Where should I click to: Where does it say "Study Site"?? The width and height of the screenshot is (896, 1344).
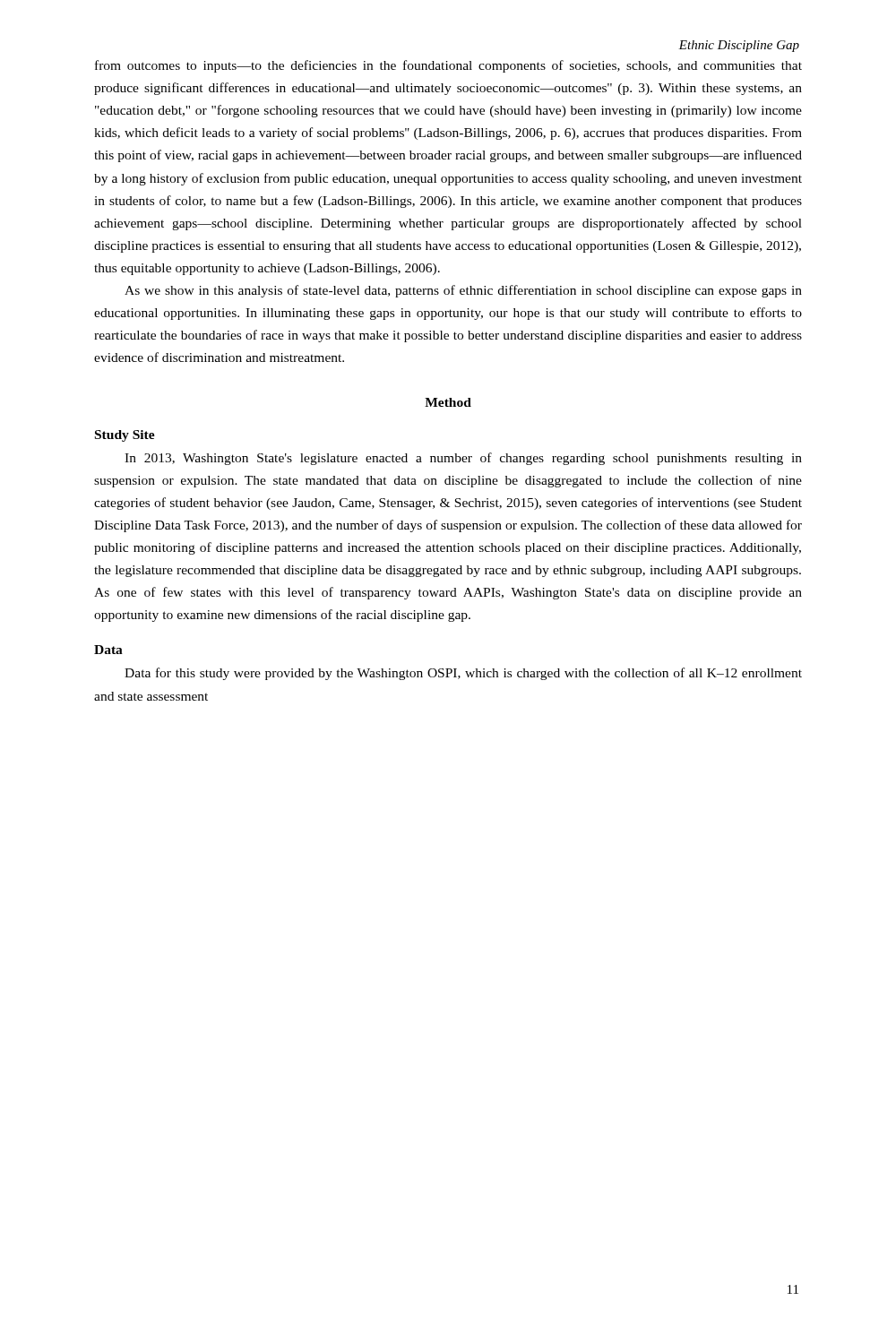(124, 434)
